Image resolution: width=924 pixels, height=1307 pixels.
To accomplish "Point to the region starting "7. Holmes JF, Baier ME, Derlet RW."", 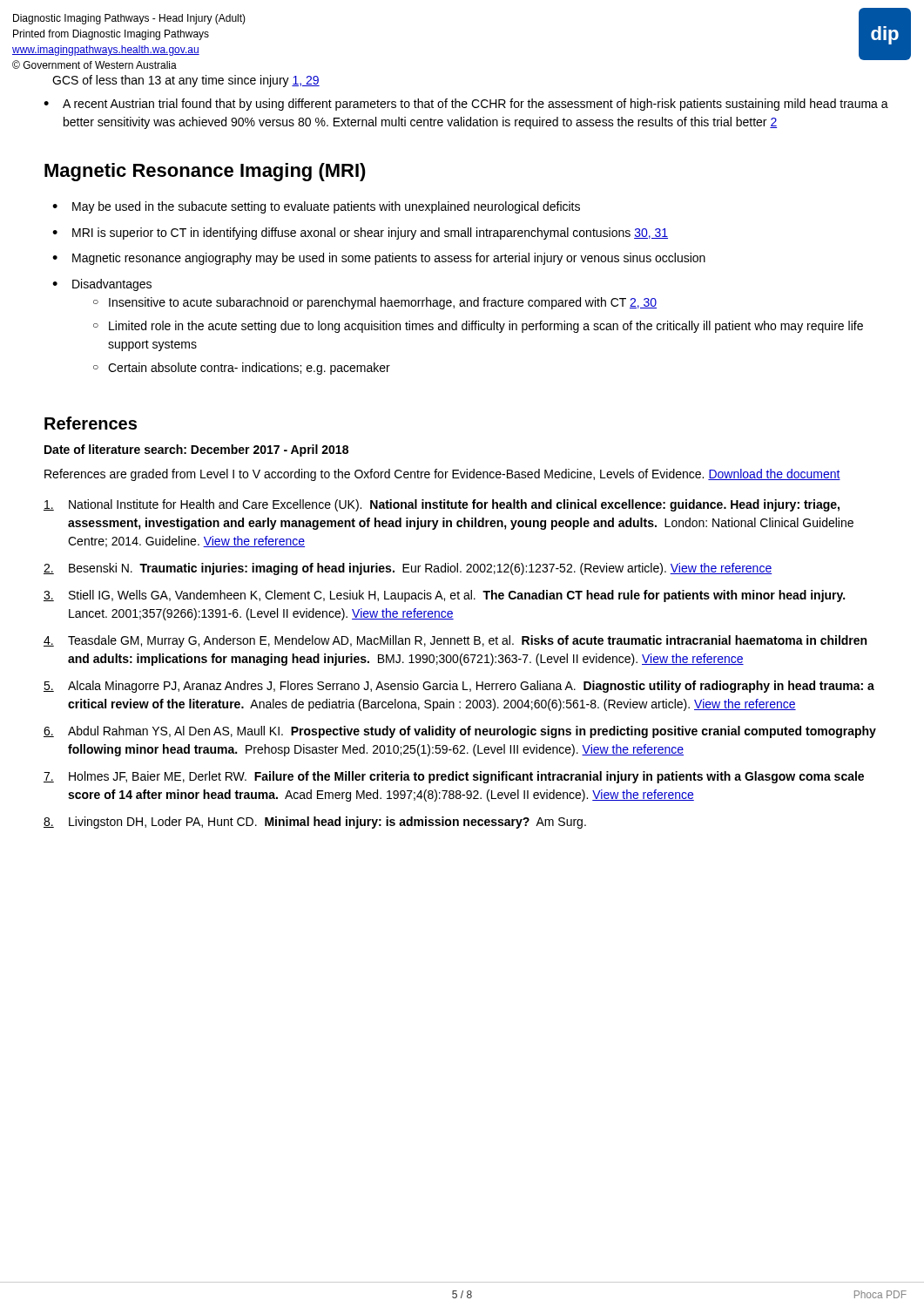I will tap(466, 786).
